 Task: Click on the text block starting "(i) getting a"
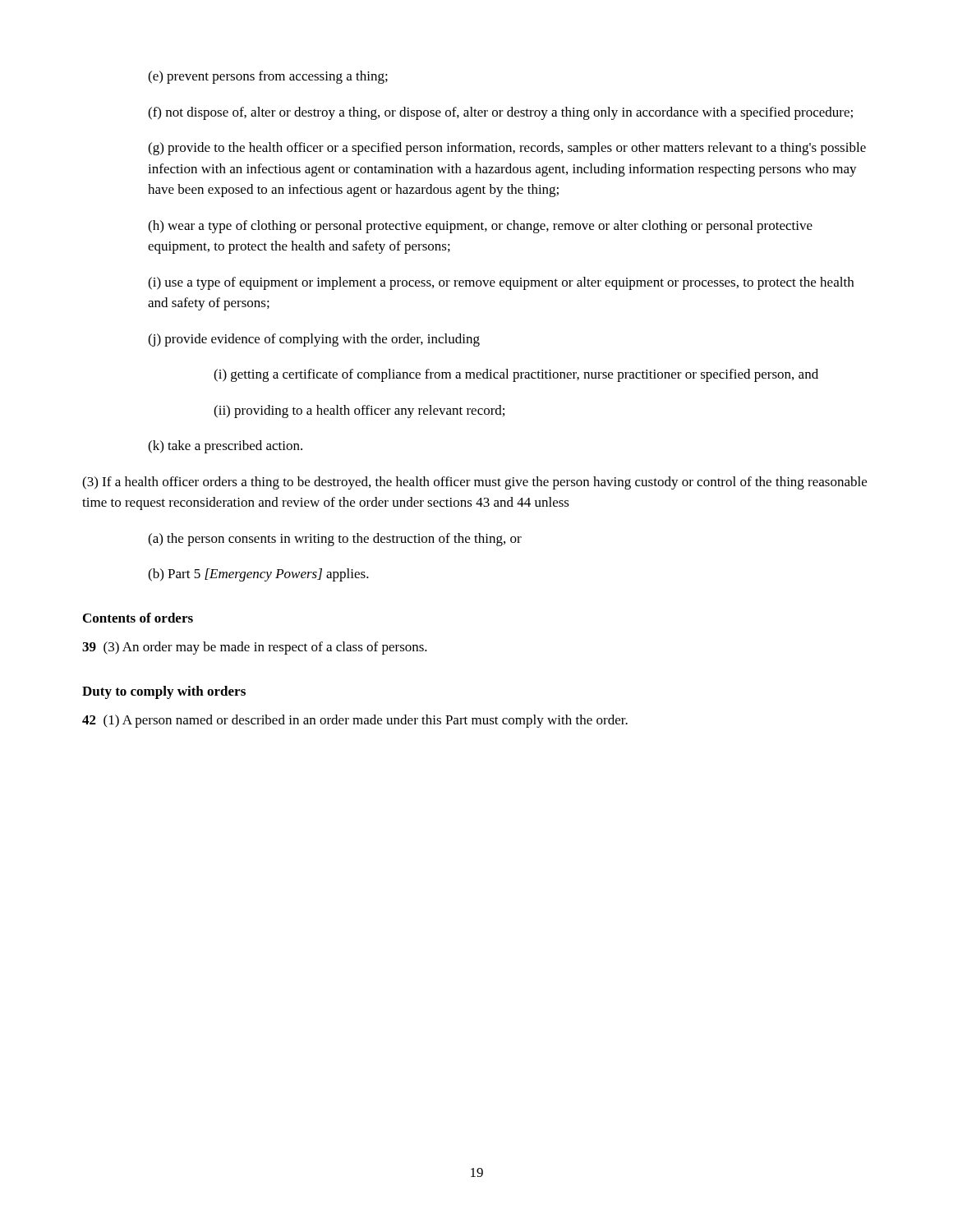[516, 374]
